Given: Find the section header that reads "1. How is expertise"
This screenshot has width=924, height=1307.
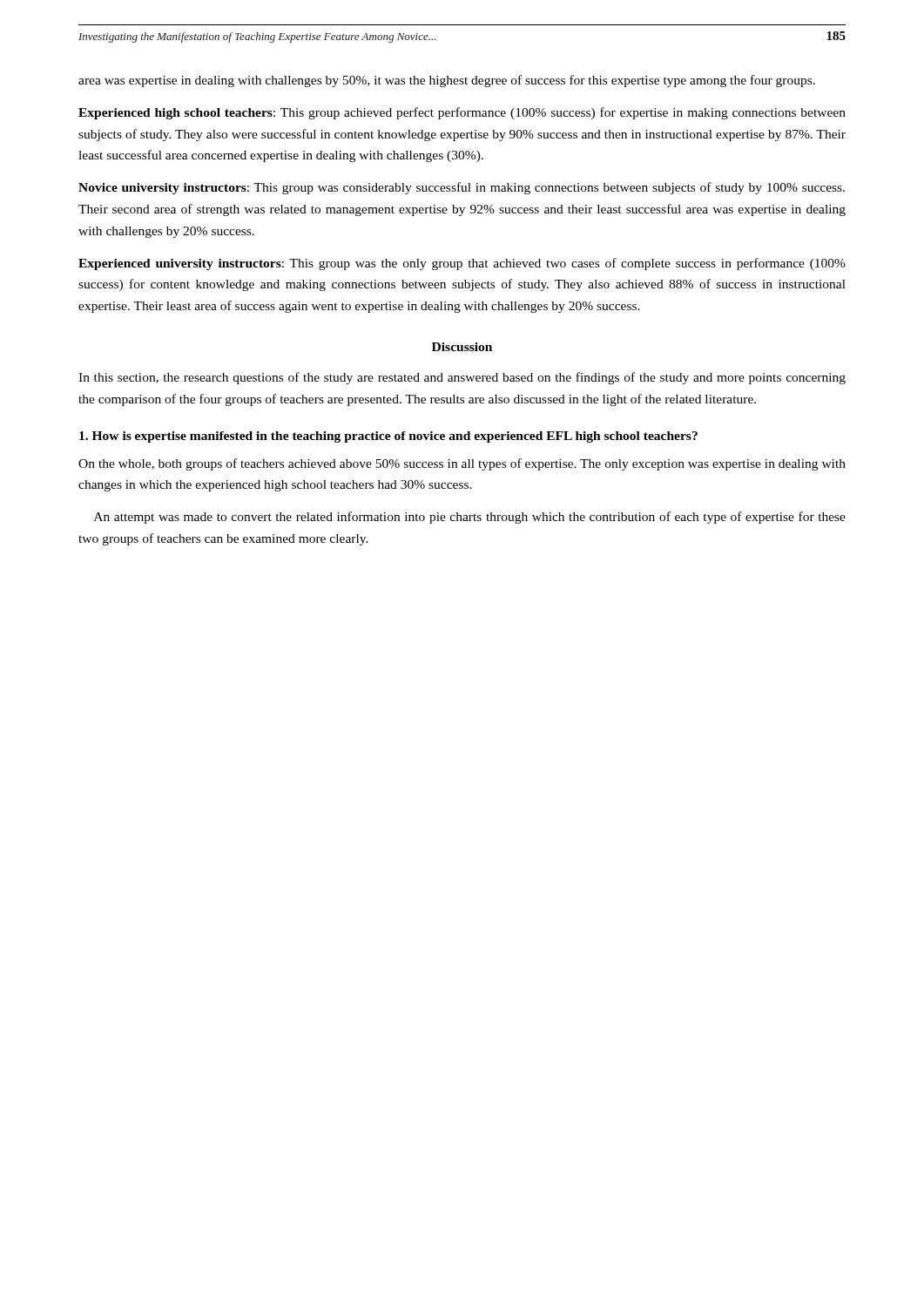Looking at the screenshot, I should click(462, 436).
